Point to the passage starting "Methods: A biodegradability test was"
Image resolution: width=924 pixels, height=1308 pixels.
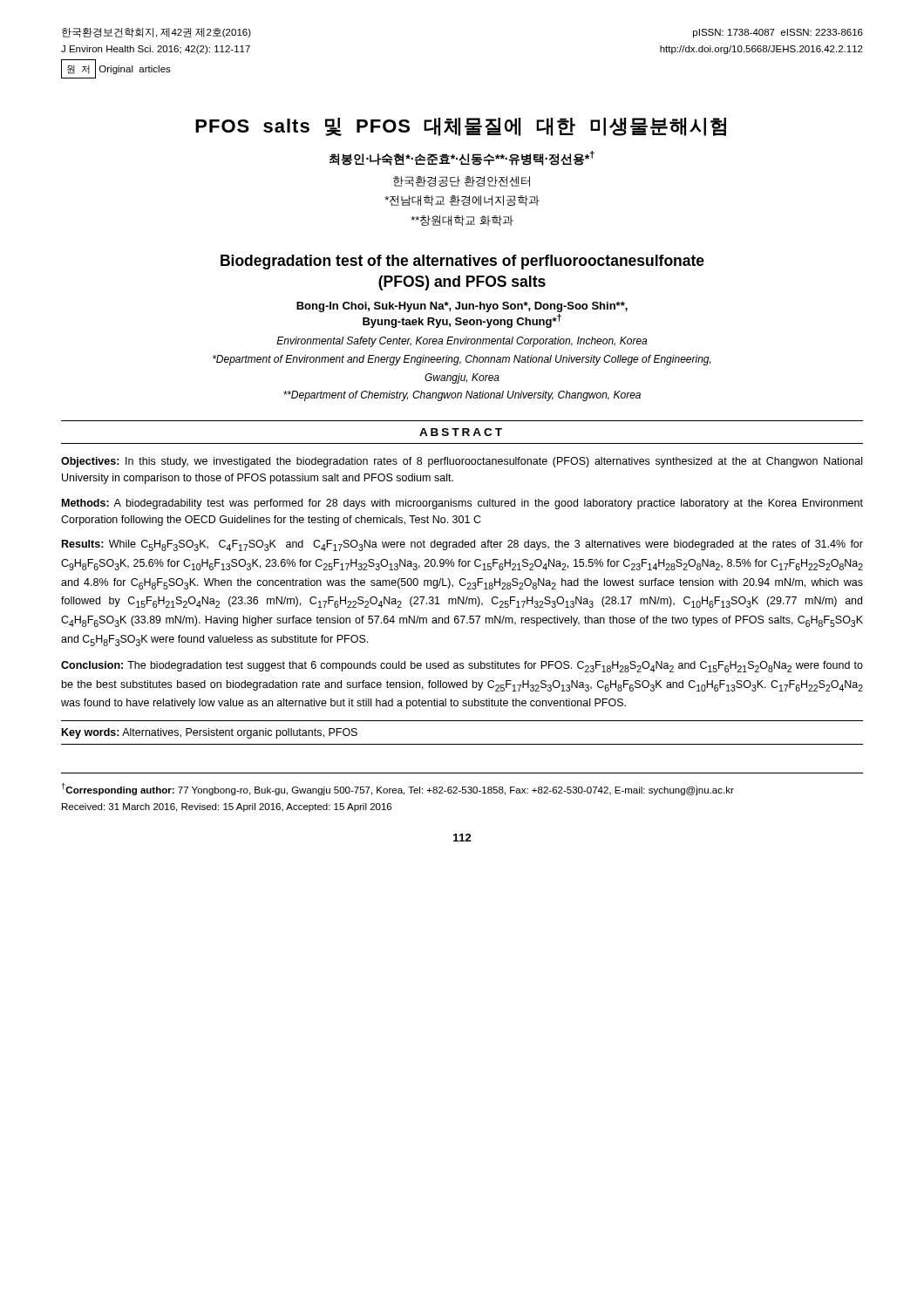(x=462, y=511)
